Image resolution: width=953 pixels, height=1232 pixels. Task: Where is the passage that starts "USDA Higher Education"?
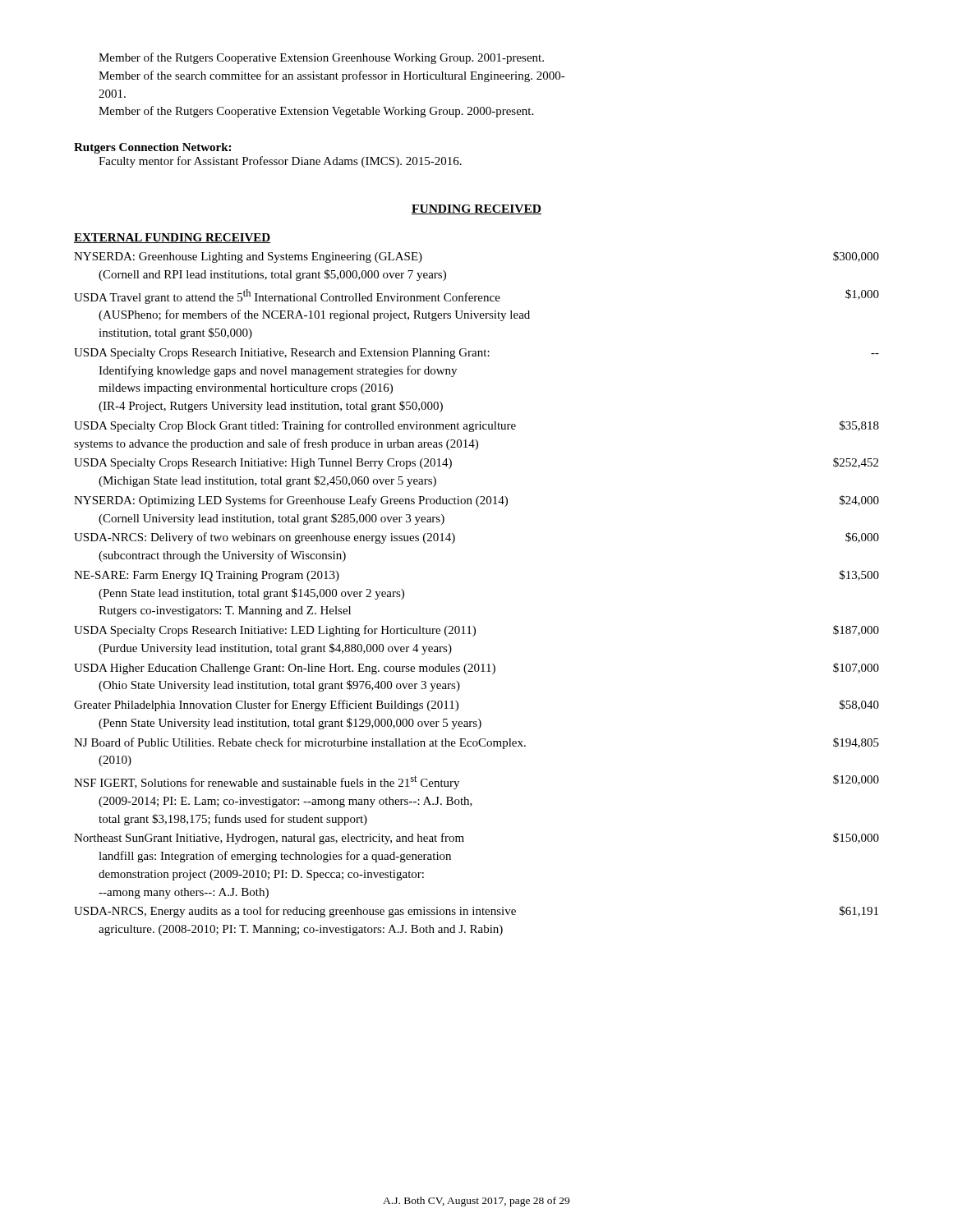pos(476,668)
